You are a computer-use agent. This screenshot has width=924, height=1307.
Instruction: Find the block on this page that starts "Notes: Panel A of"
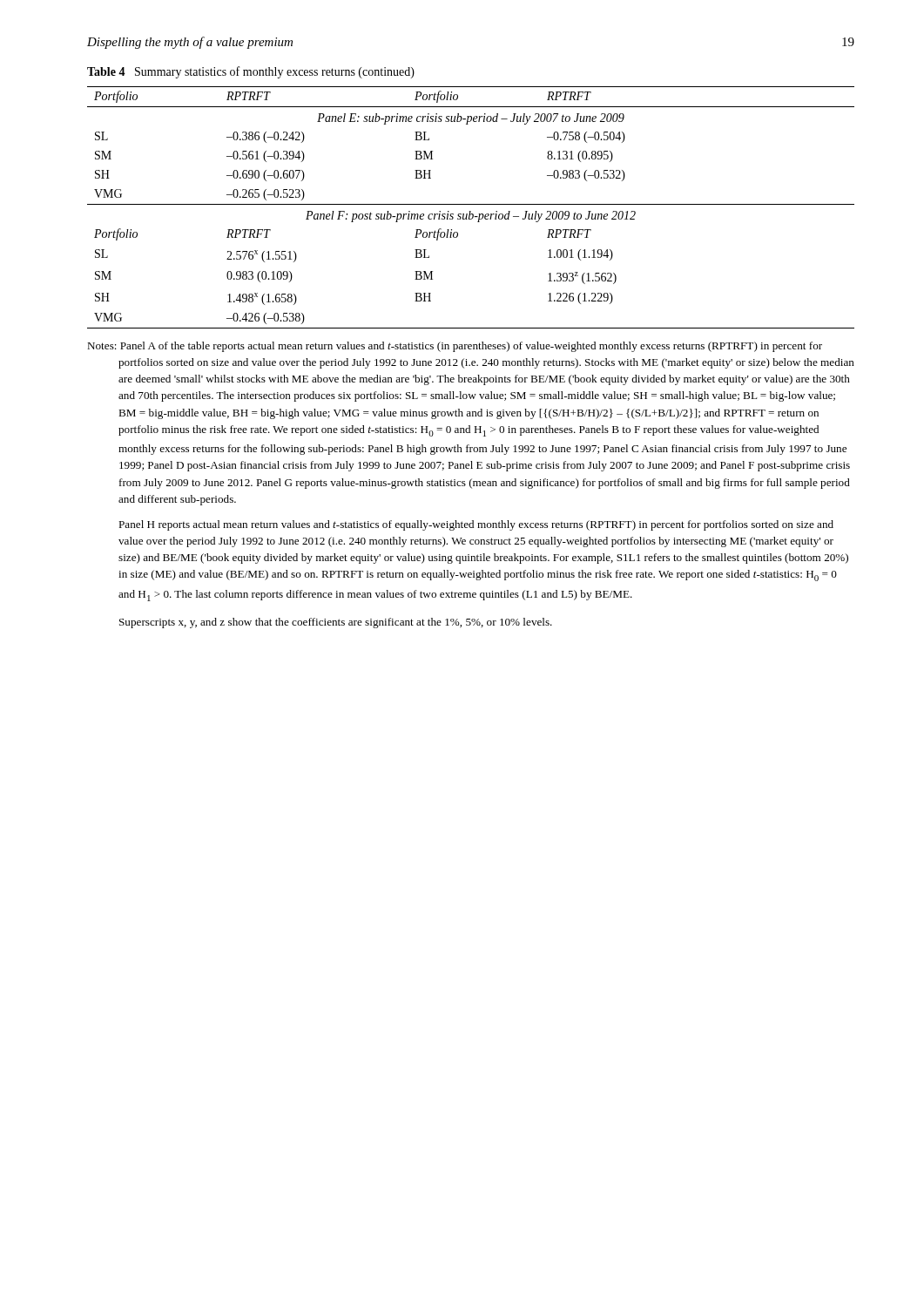471,422
